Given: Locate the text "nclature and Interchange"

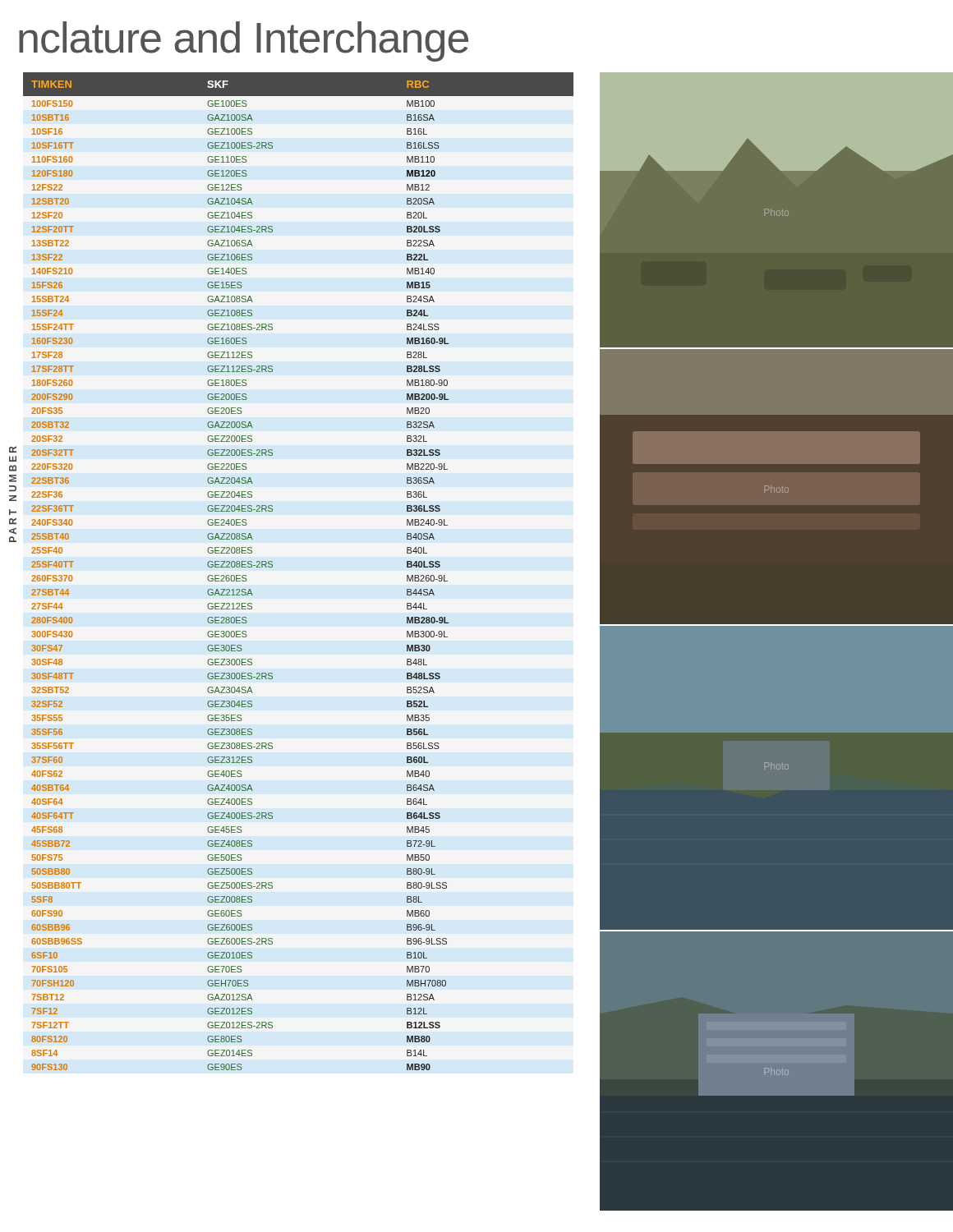Looking at the screenshot, I should tap(235, 38).
